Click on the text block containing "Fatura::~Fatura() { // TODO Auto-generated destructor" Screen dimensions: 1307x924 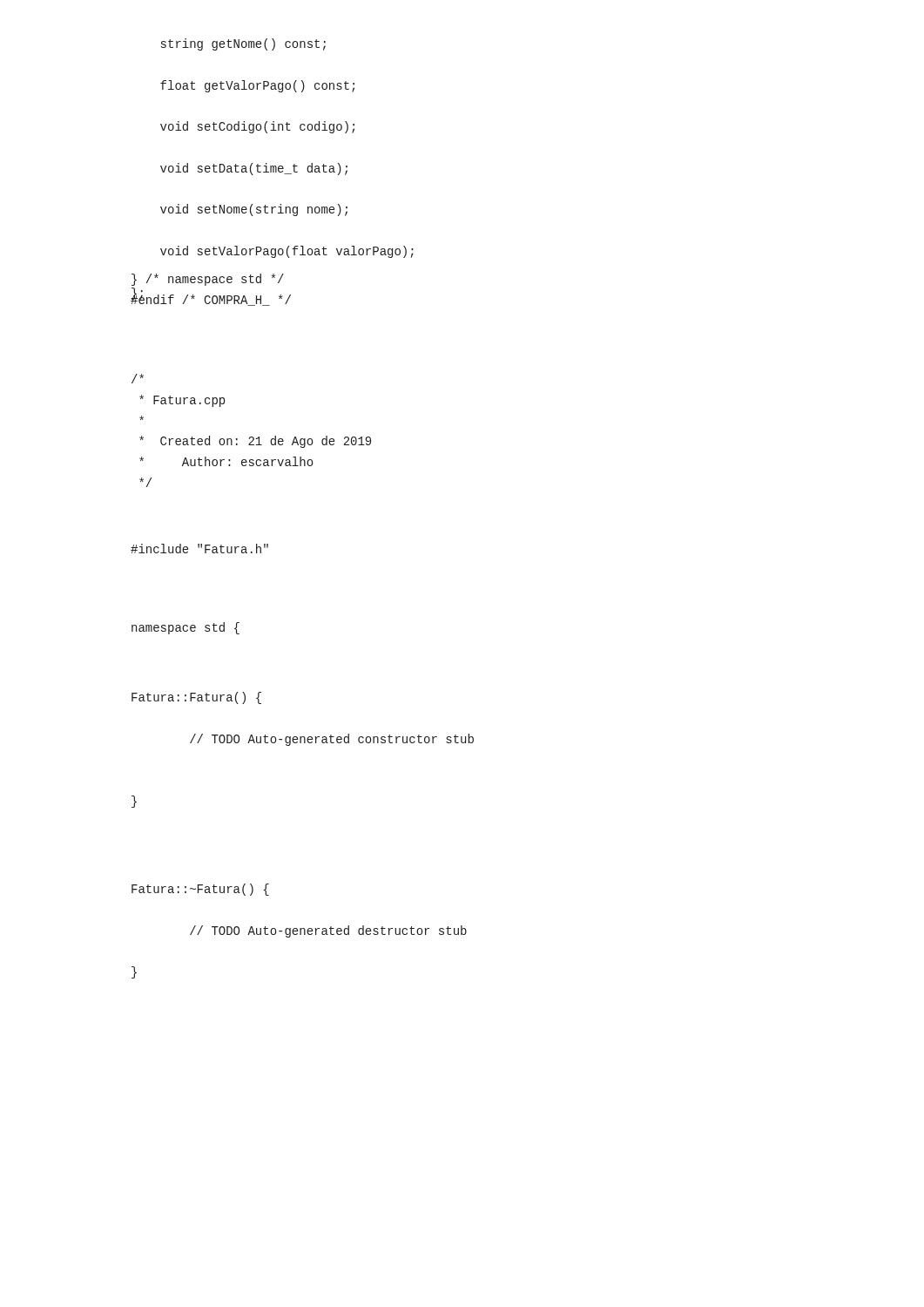[x=299, y=931]
